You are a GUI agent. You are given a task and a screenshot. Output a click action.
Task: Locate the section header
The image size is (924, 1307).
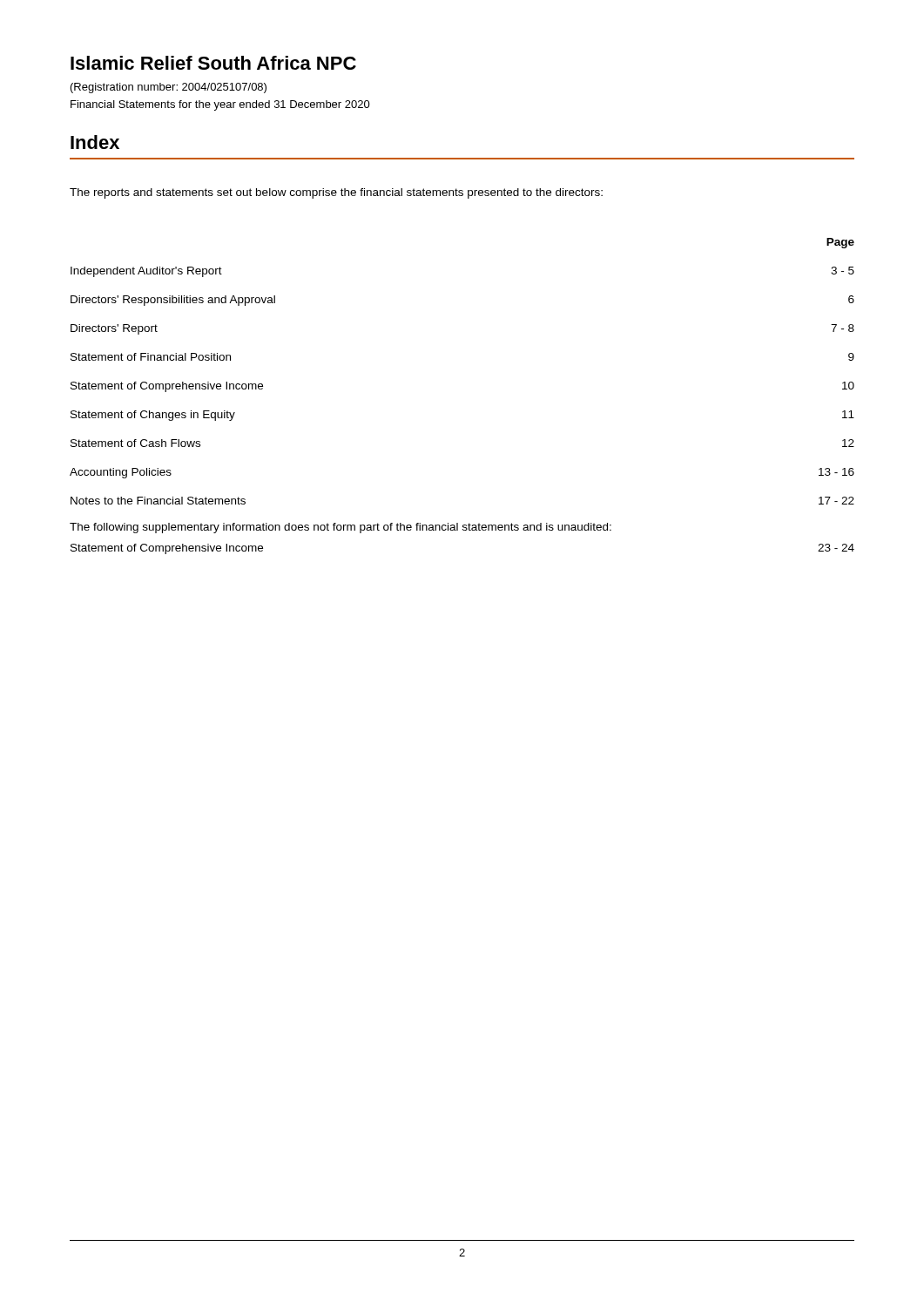(462, 143)
